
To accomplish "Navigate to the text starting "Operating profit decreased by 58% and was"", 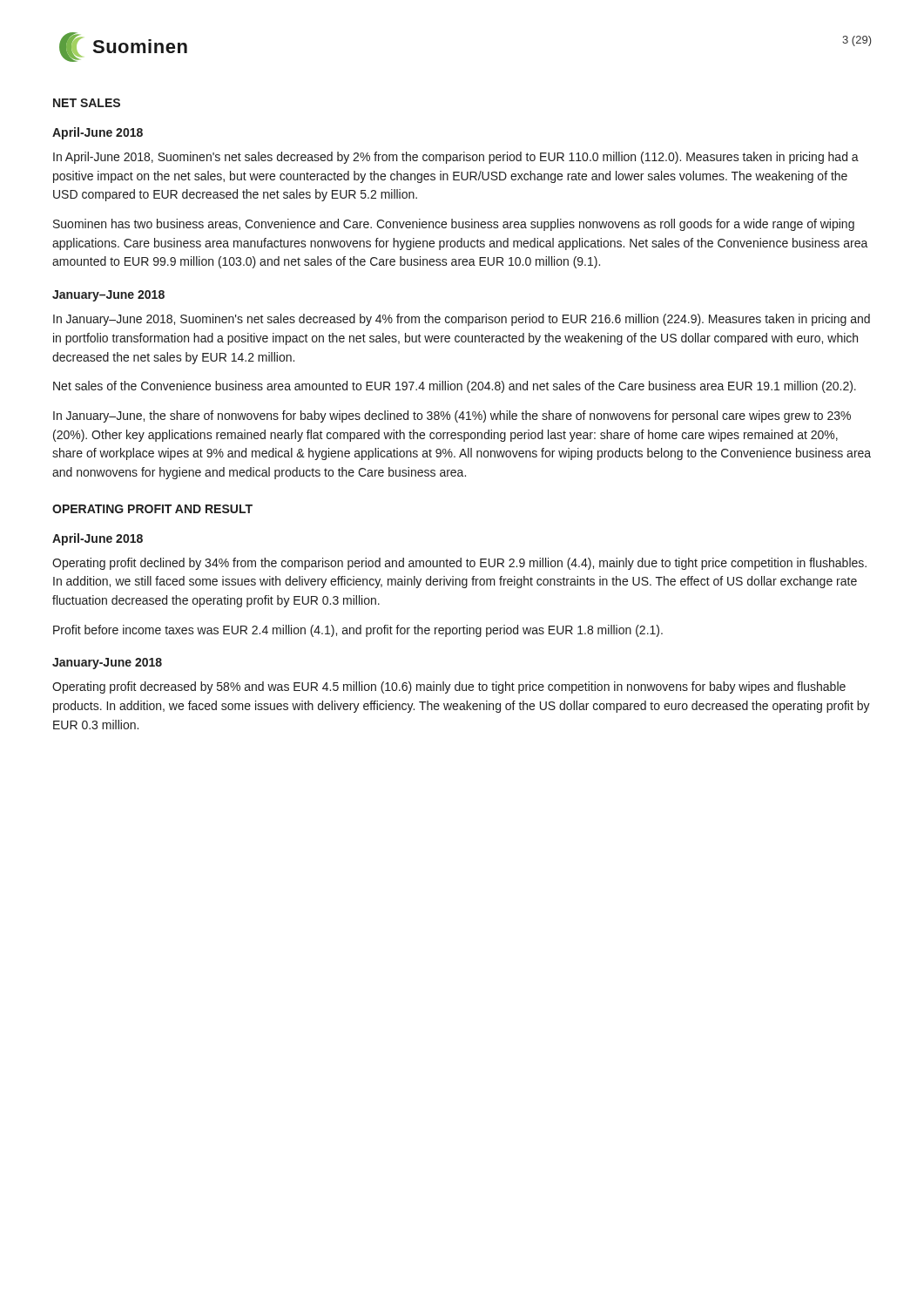I will point(461,706).
